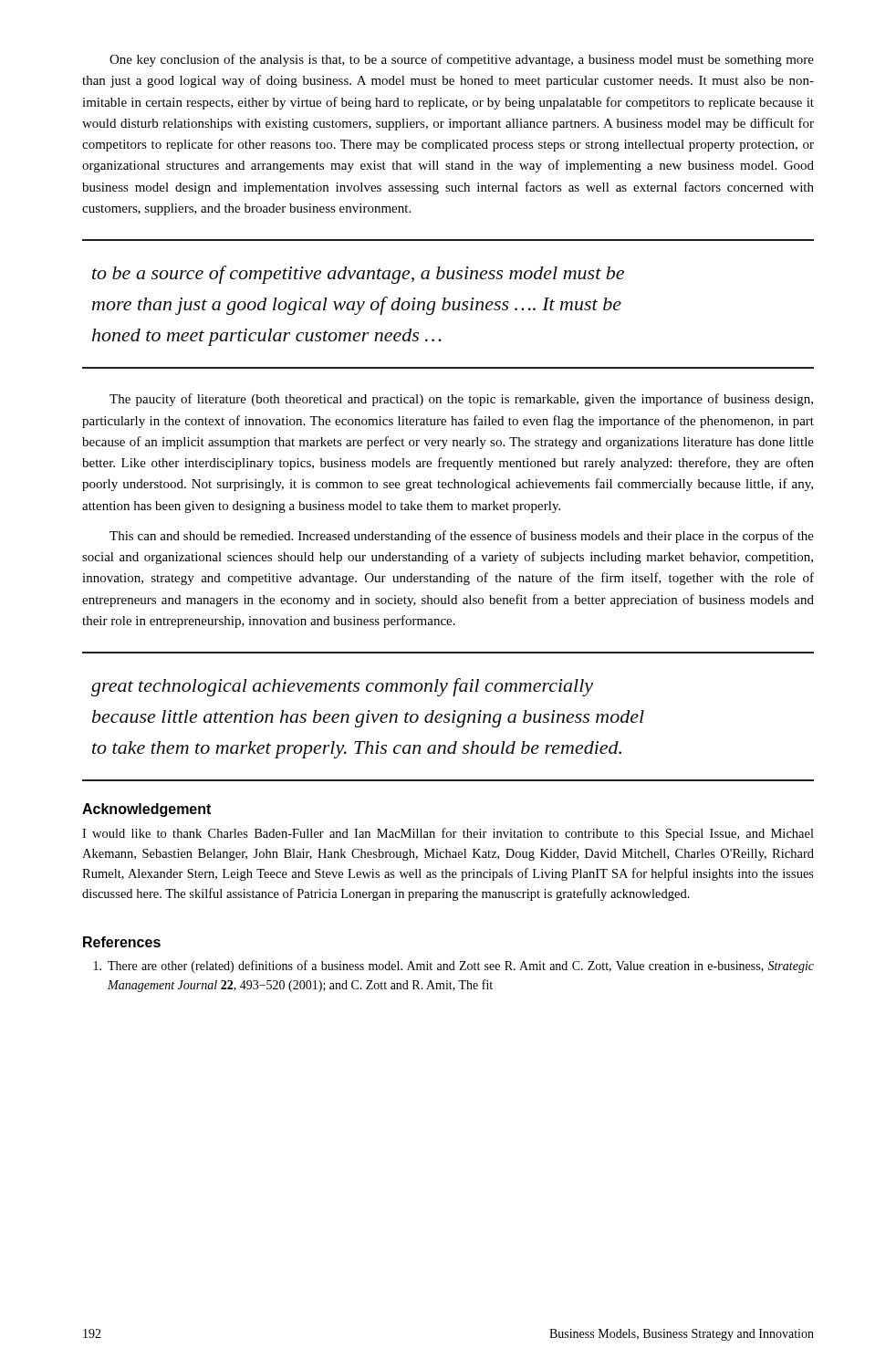Find the element starting "great technological achievements commonly fail commercially"
This screenshot has height=1369, width=896.
tap(448, 717)
